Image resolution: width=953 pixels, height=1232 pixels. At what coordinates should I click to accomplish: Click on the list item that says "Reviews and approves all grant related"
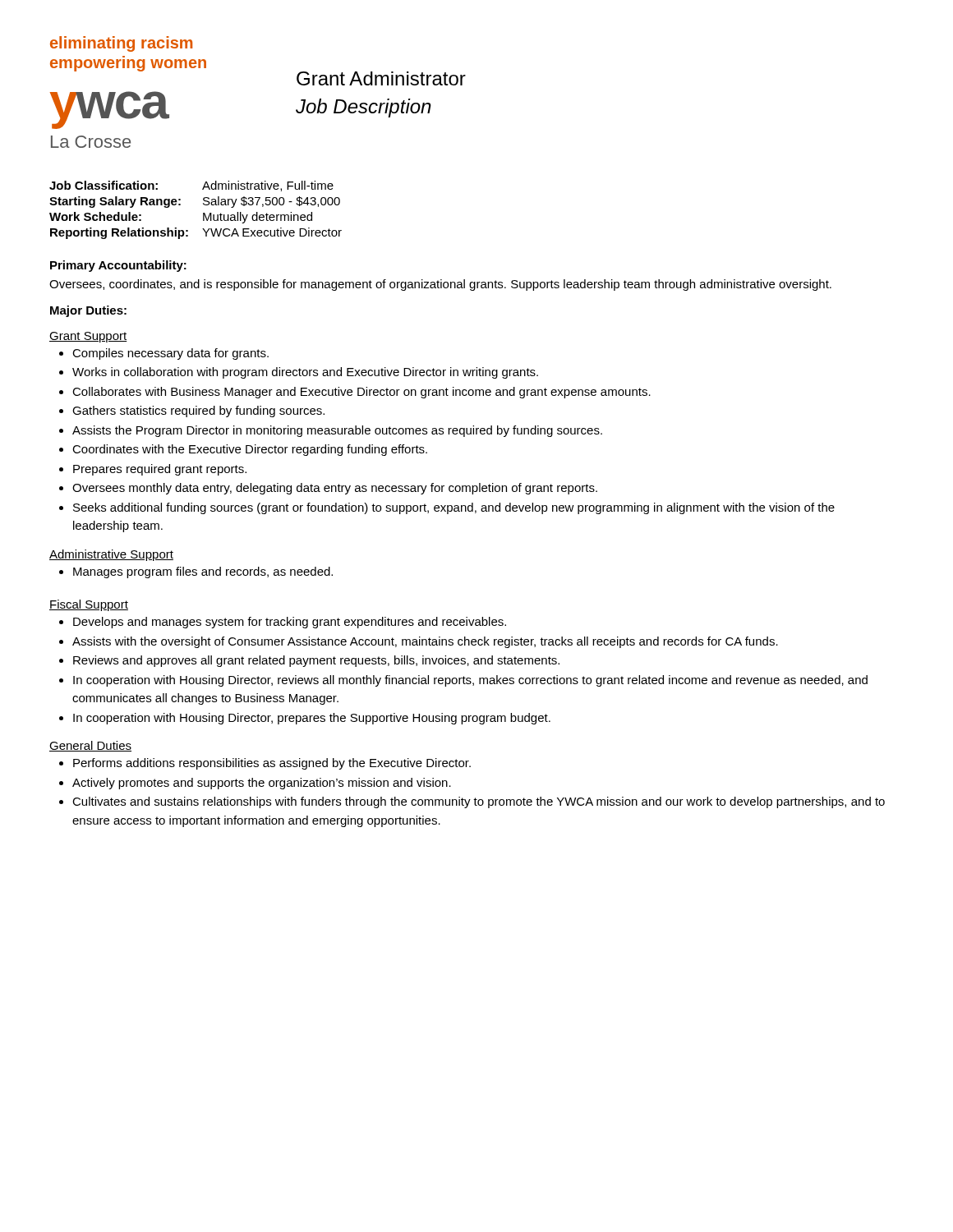point(468,661)
